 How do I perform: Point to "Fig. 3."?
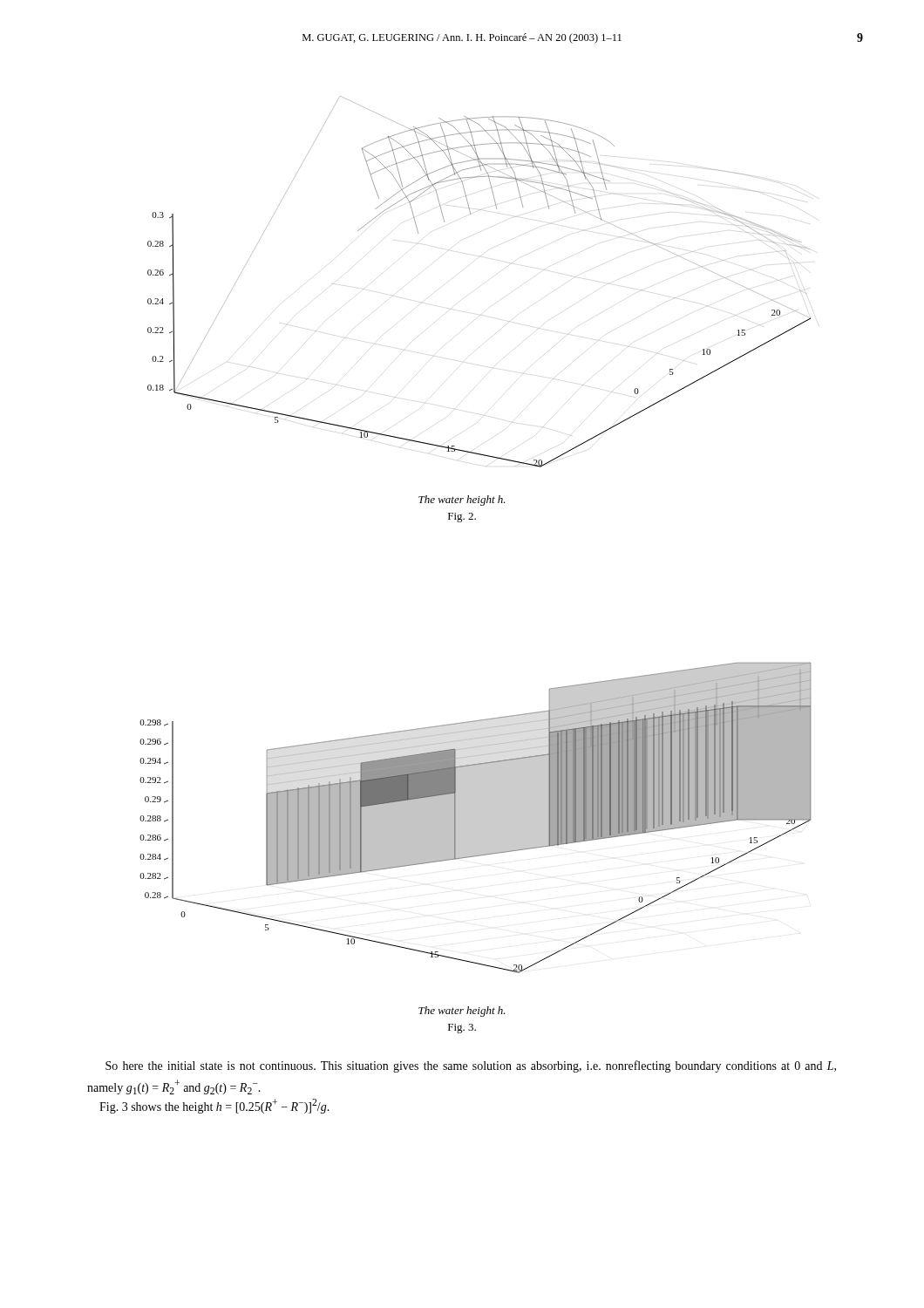[x=462, y=1027]
